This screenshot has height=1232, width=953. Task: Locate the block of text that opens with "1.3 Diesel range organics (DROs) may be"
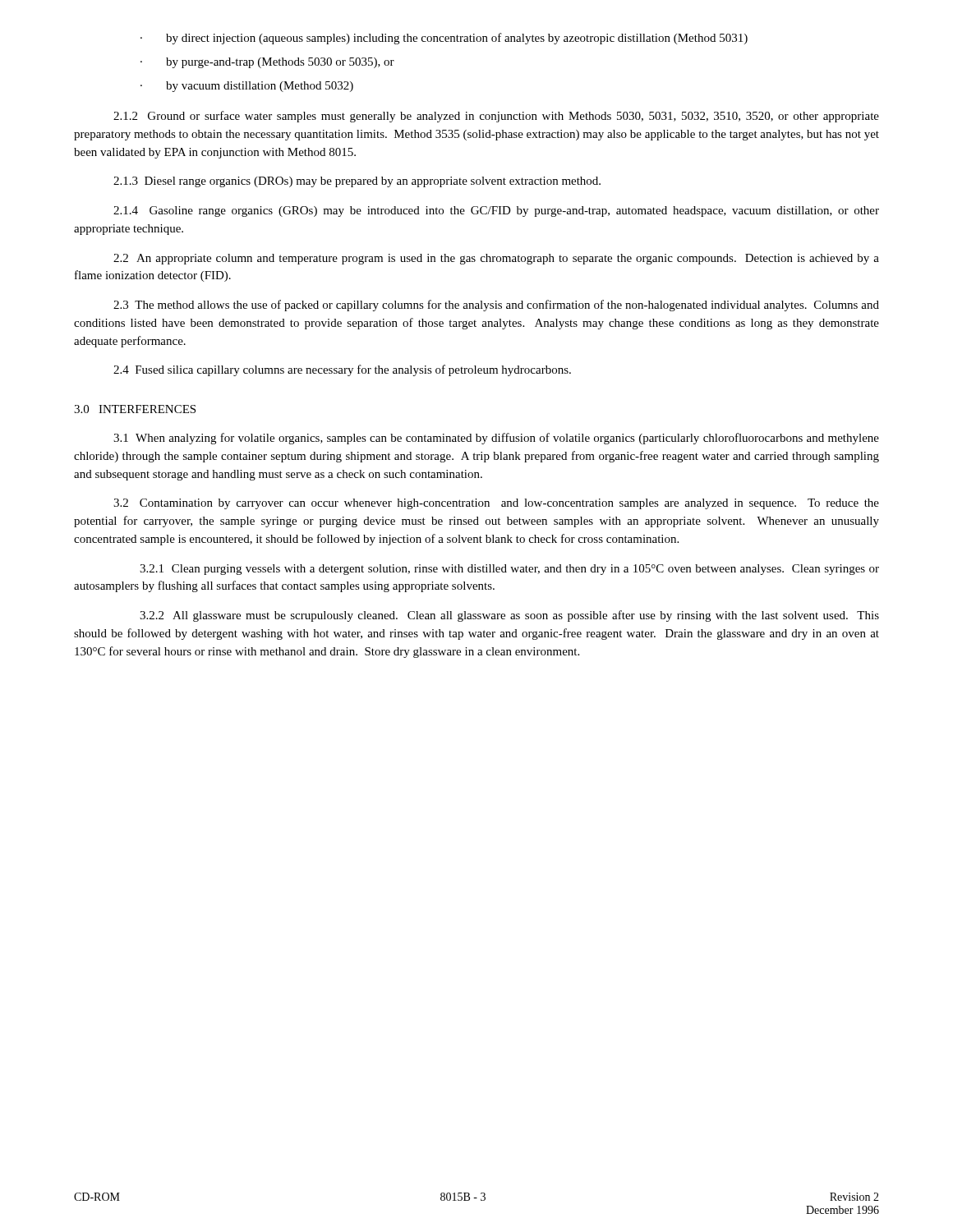(357, 181)
